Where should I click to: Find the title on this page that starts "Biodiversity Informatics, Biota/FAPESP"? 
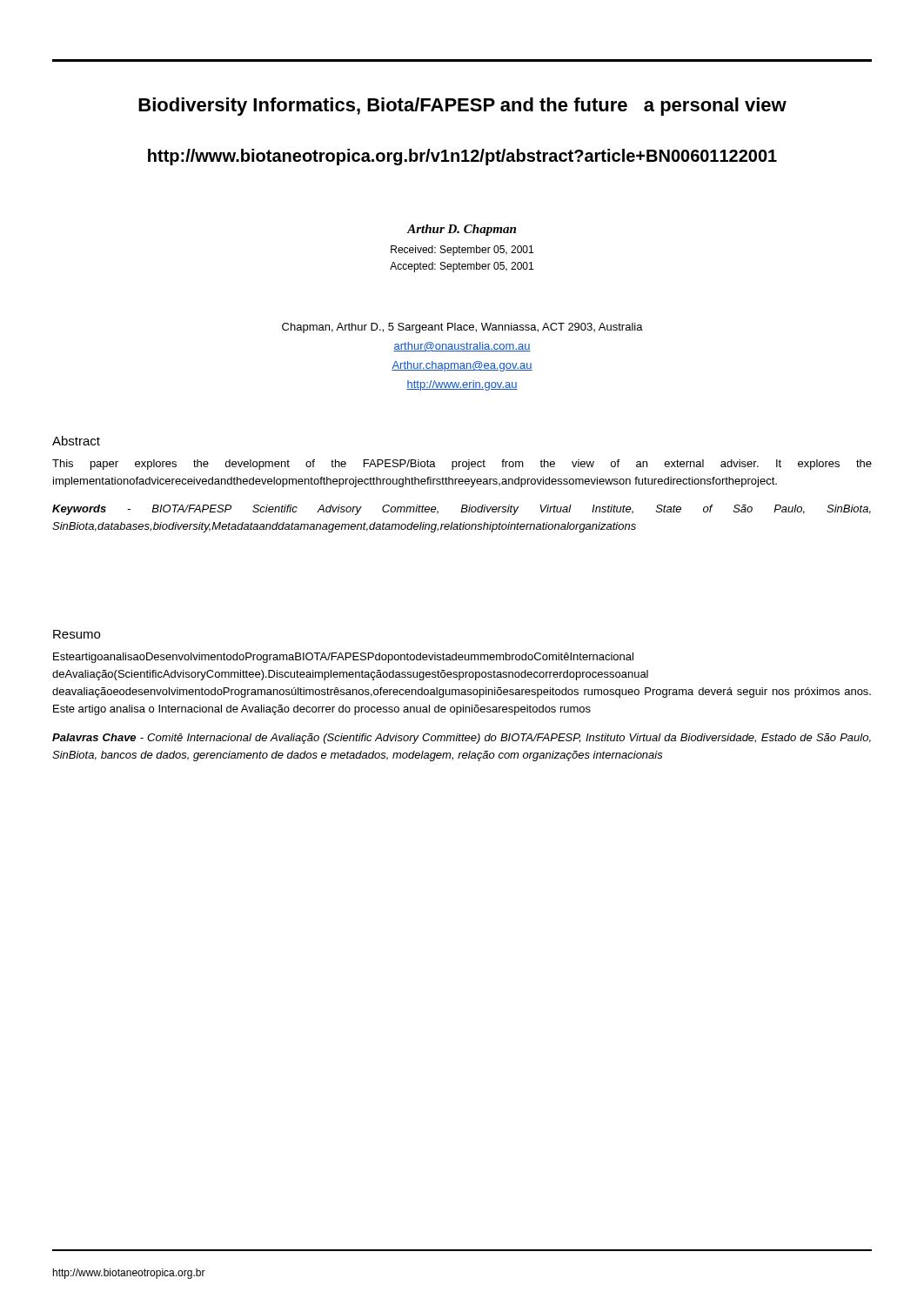462,105
